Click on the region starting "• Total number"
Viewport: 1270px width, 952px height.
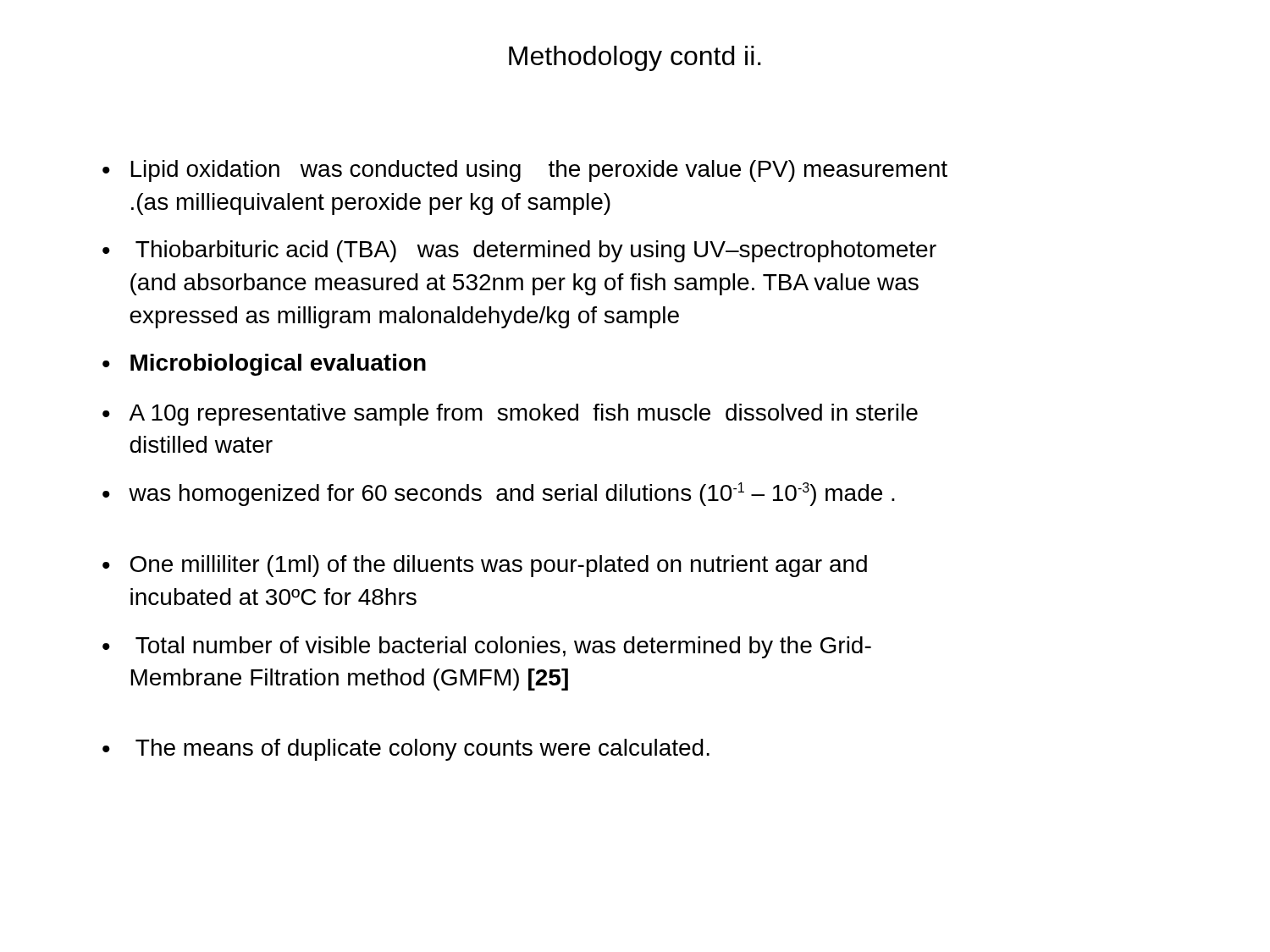pyautogui.click(x=487, y=662)
